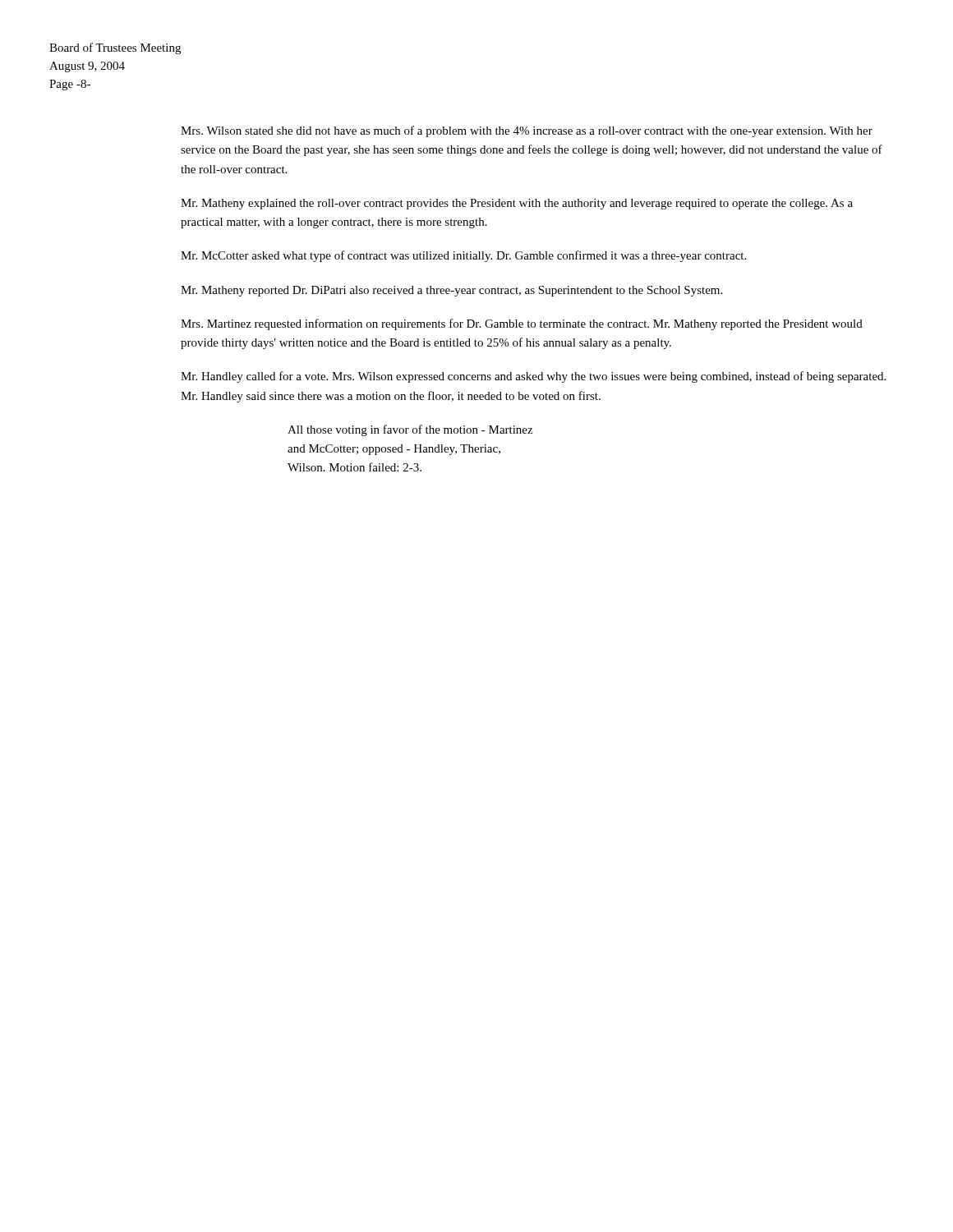Point to the block beginning "Mr. Handley called for a vote. Mrs. Wilson"
This screenshot has height=1232, width=953.
pyautogui.click(x=534, y=386)
